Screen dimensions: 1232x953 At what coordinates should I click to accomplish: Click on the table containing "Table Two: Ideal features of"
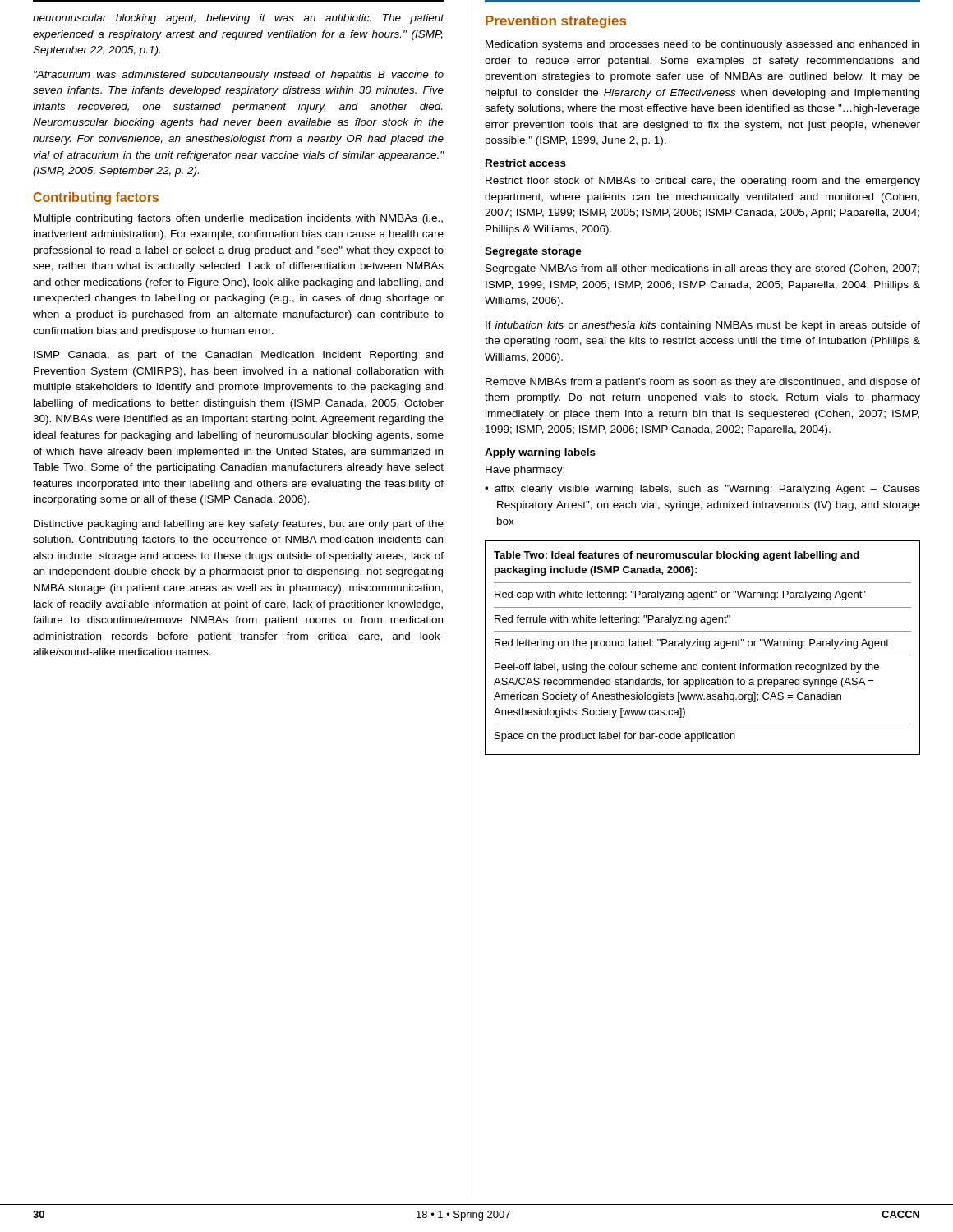(x=702, y=648)
